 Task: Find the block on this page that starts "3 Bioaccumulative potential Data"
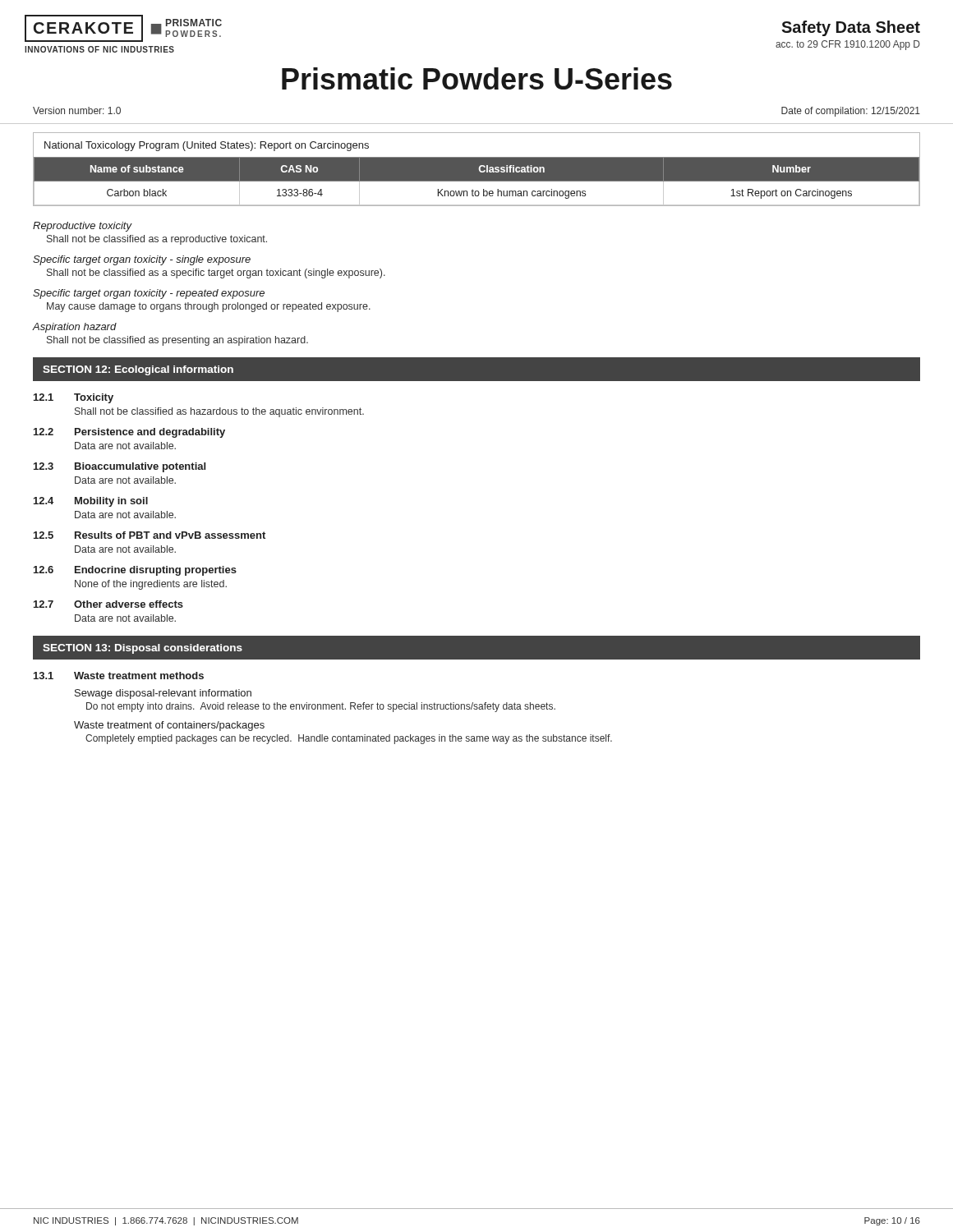pos(120,473)
